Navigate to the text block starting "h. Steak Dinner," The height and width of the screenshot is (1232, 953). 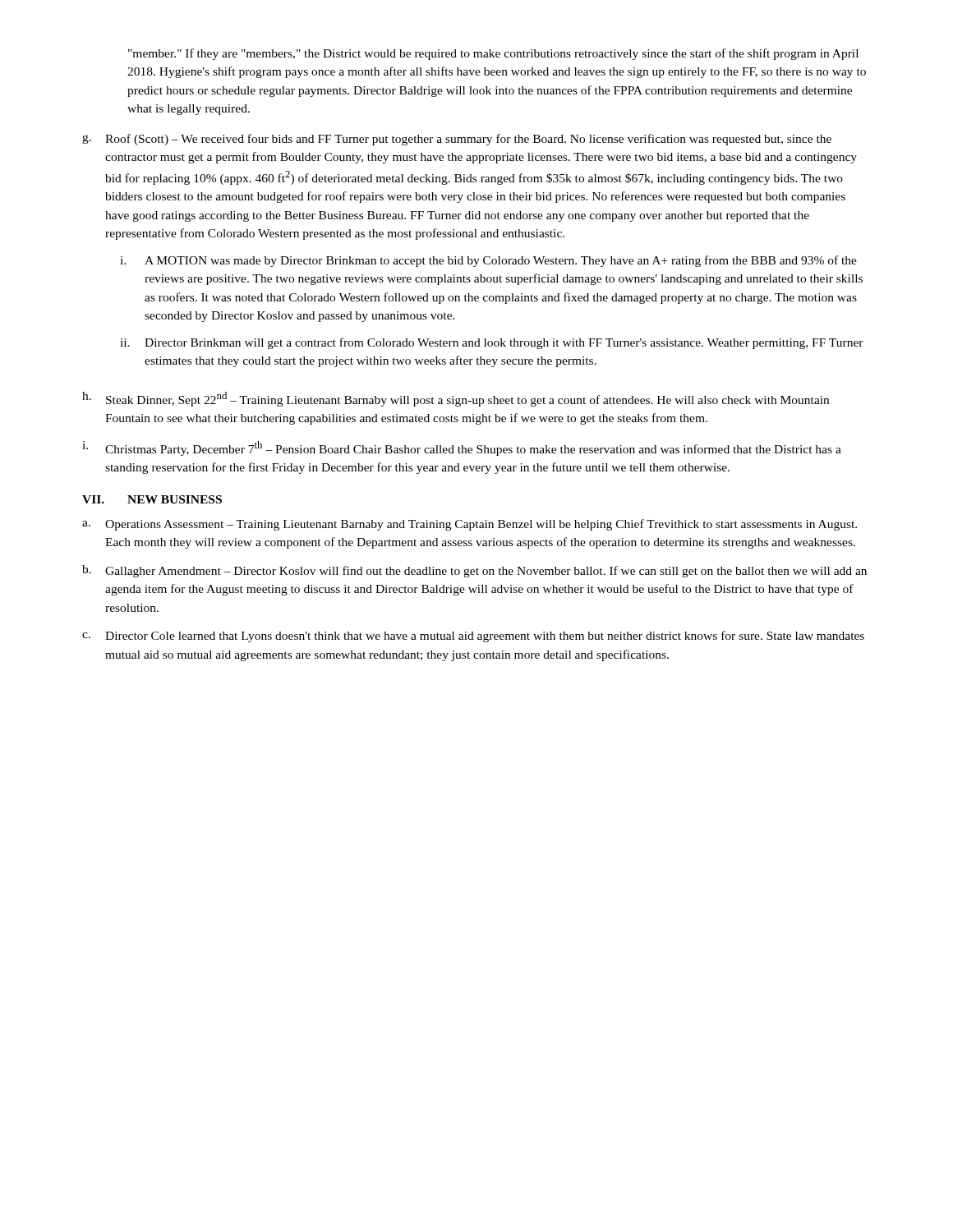click(x=476, y=408)
